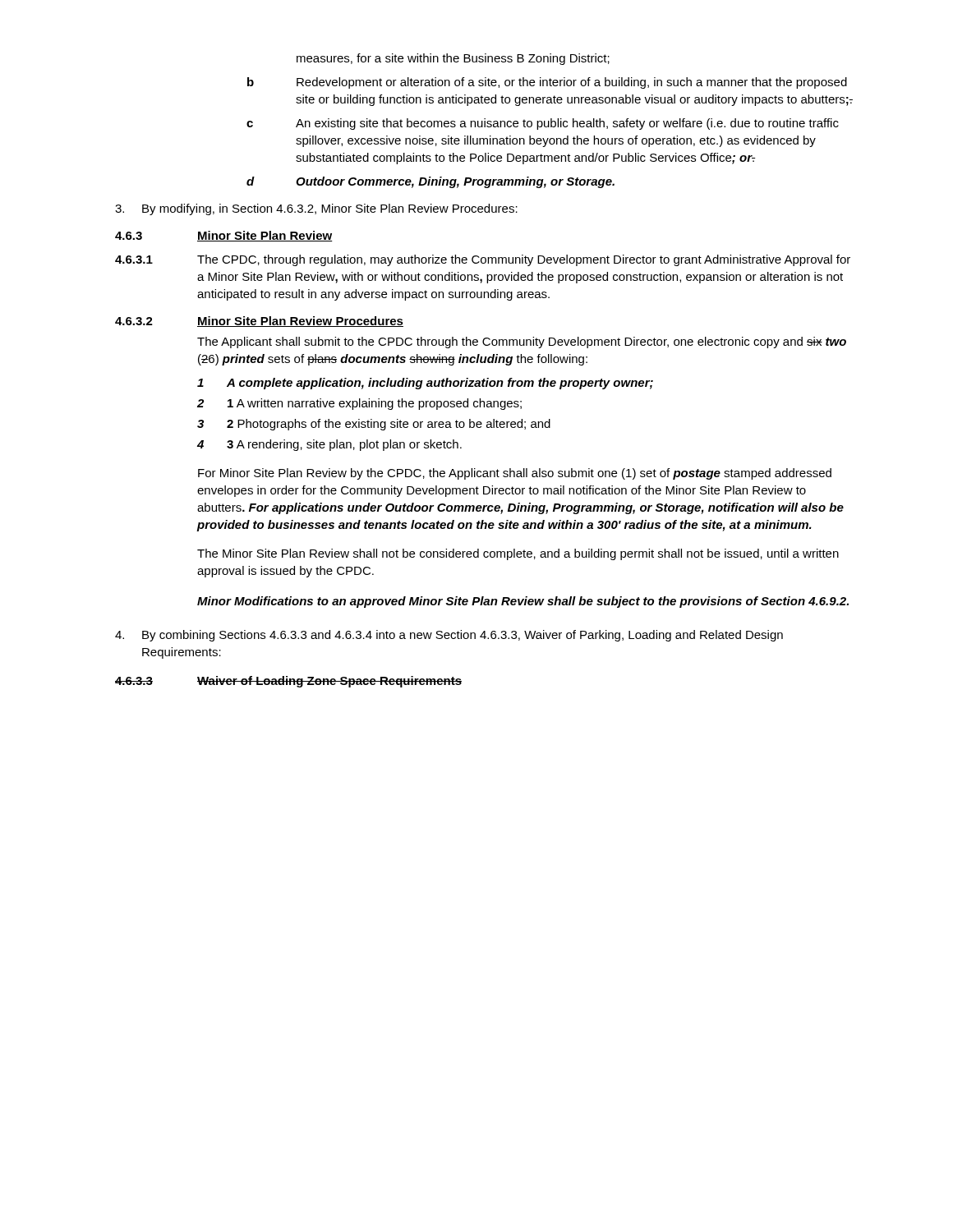Find the text block containing "6.3.1 The CPDC, through"
Image resolution: width=953 pixels, height=1232 pixels.
pos(485,276)
